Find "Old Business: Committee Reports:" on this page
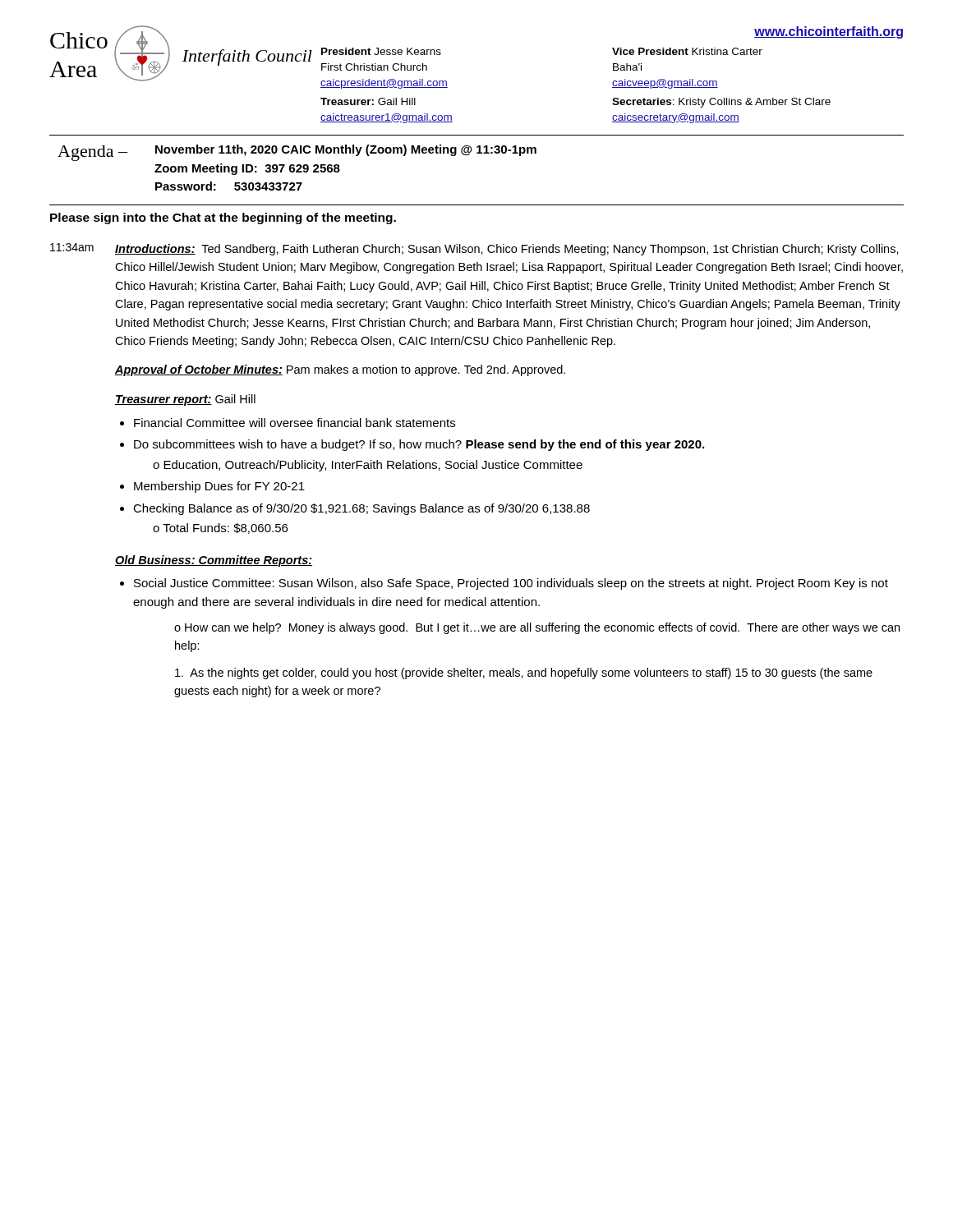This screenshot has height=1232, width=953. click(x=214, y=561)
